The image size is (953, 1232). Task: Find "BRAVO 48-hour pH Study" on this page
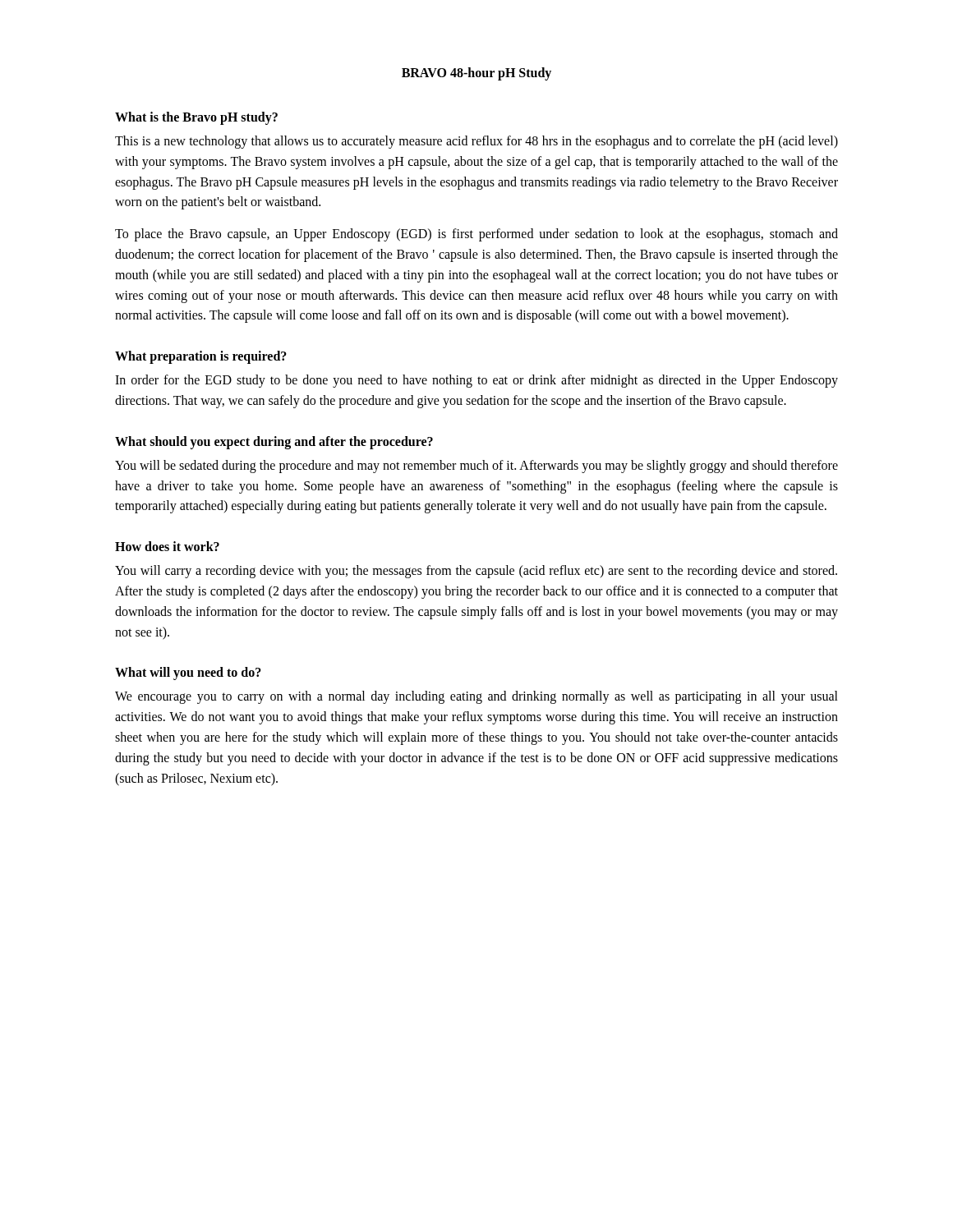coord(476,73)
